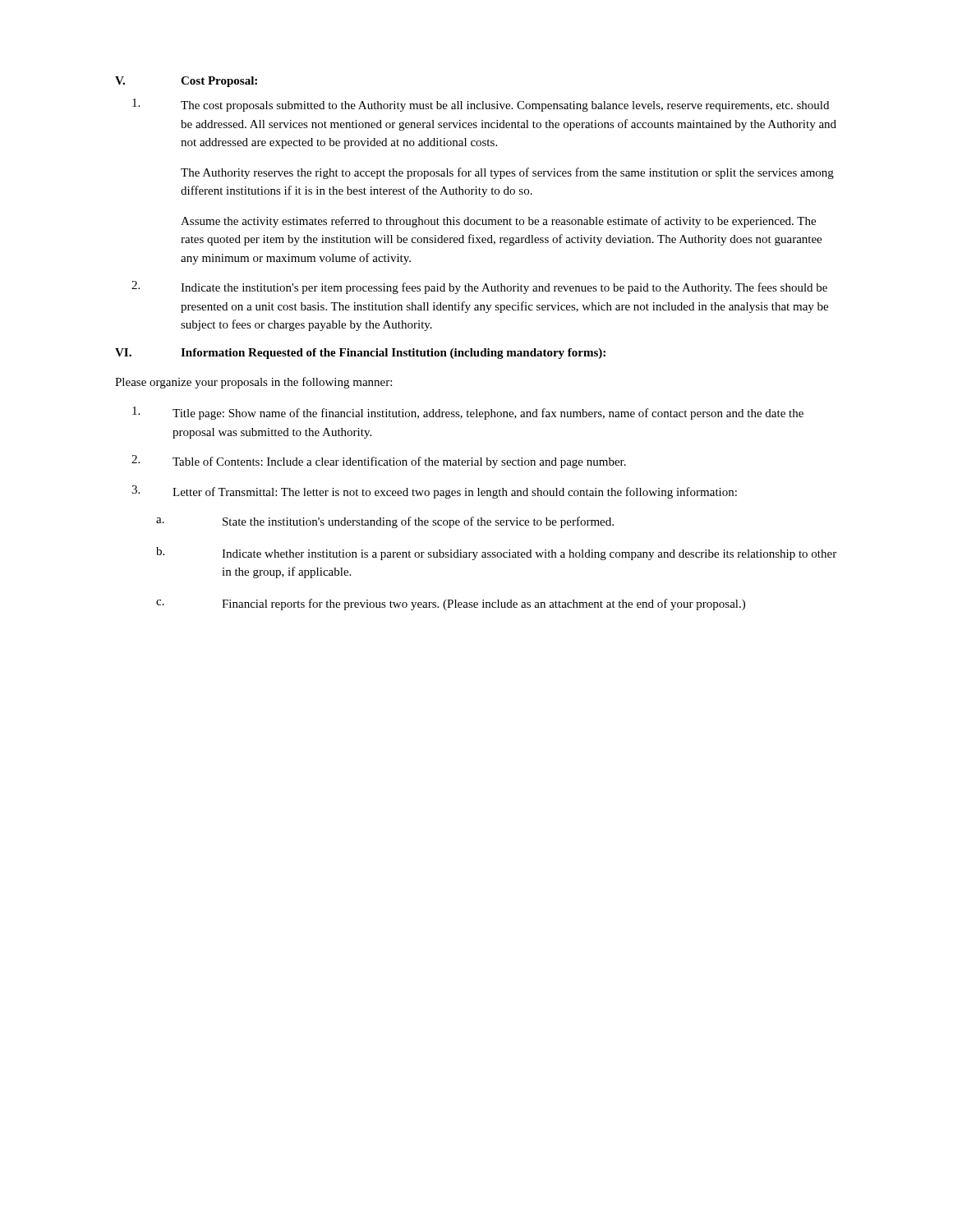Locate the text starting "3. Letter of Transmittal: The"
953x1232 pixels.
[x=476, y=492]
